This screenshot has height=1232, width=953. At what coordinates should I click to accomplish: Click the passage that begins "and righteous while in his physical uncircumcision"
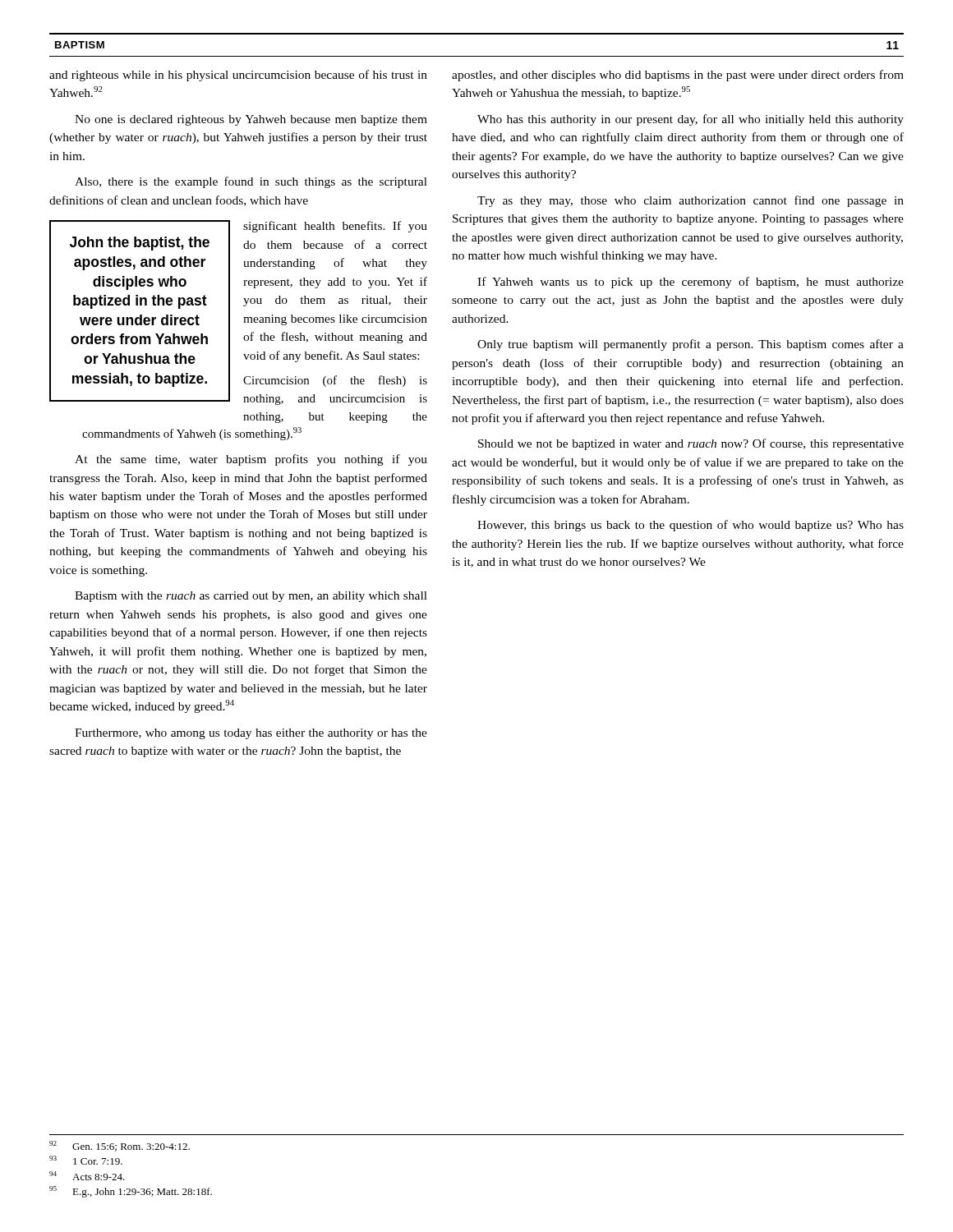[238, 138]
